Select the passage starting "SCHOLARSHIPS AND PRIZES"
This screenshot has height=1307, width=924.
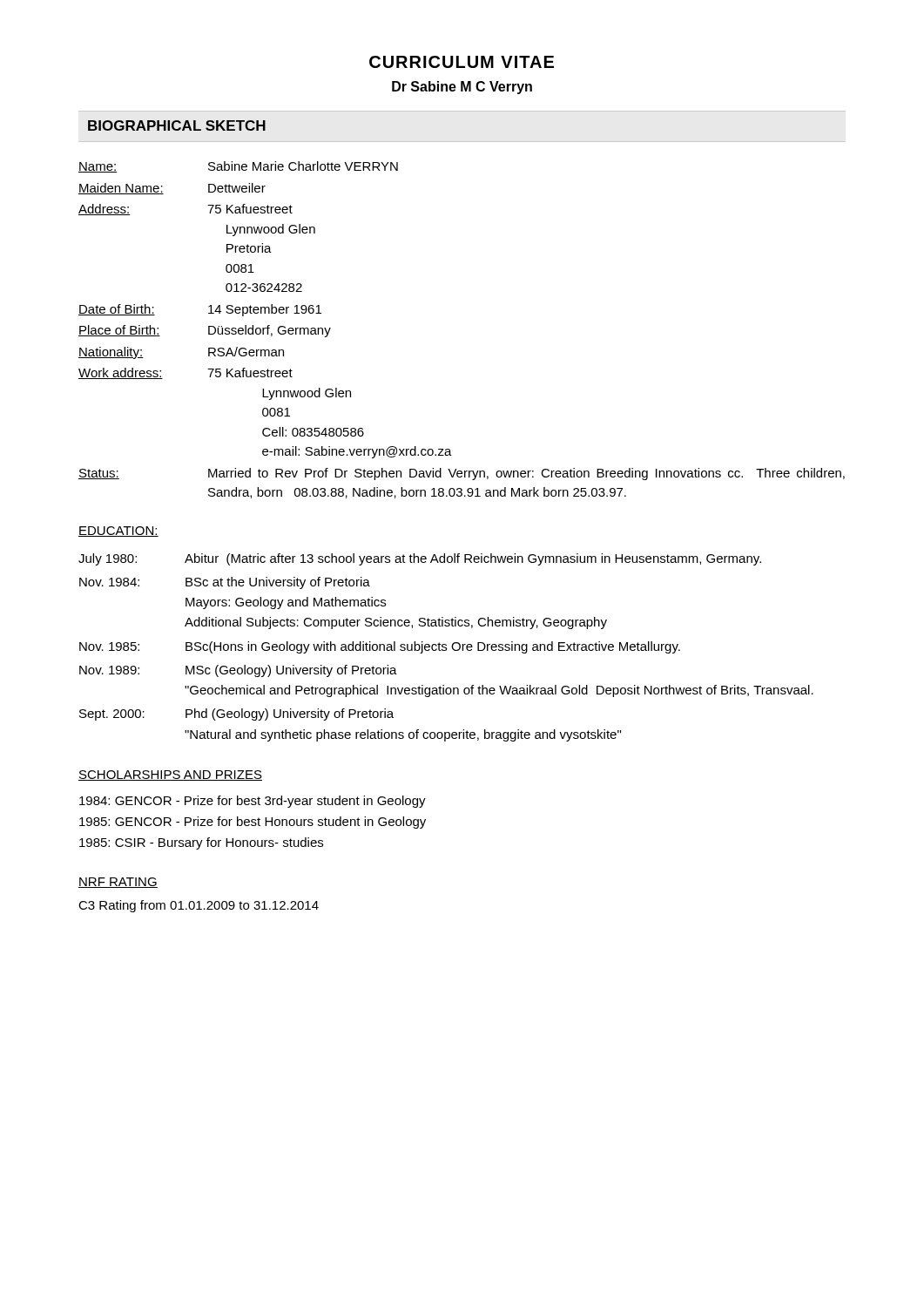tap(170, 774)
